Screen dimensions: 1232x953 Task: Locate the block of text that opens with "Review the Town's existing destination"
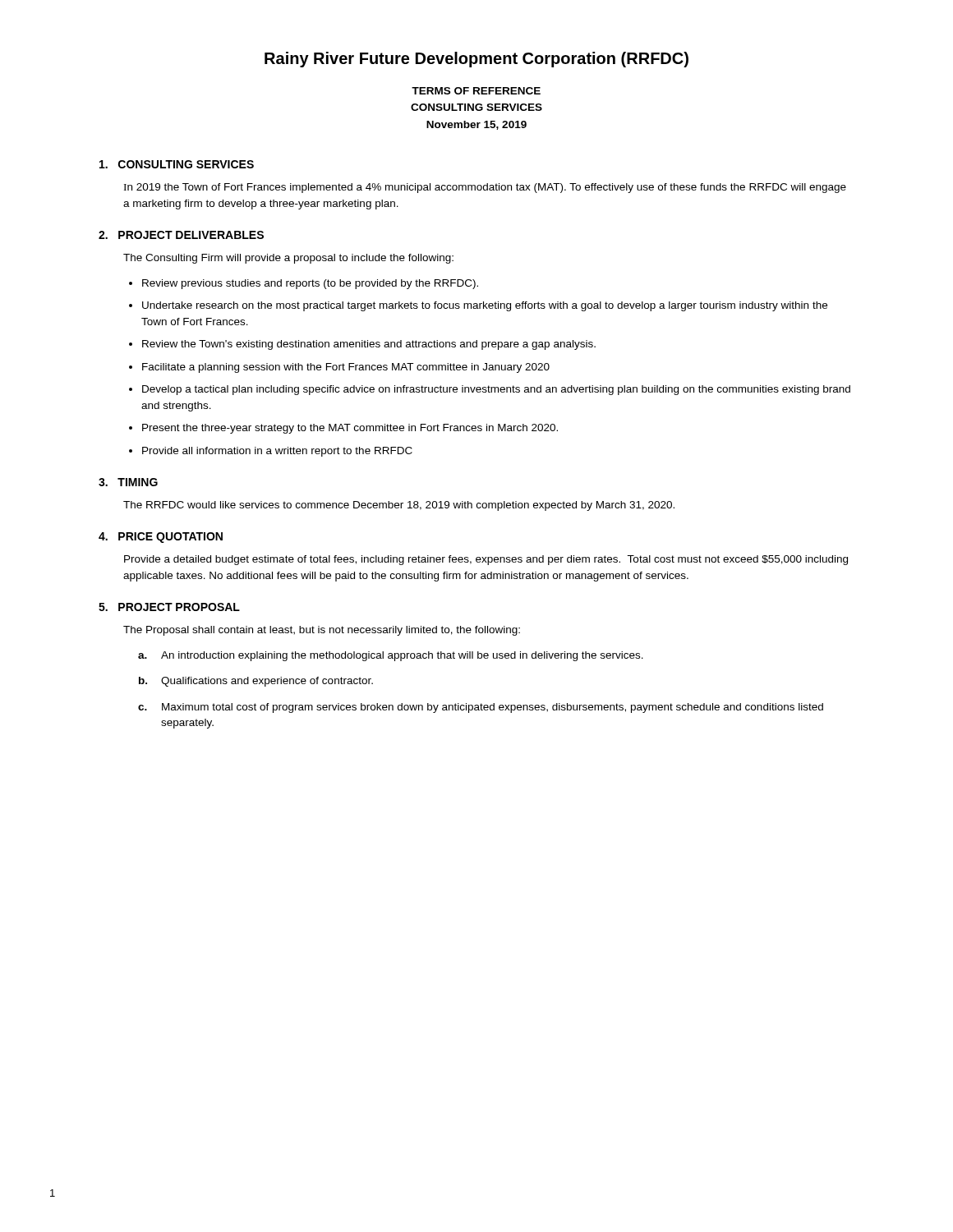[x=369, y=344]
